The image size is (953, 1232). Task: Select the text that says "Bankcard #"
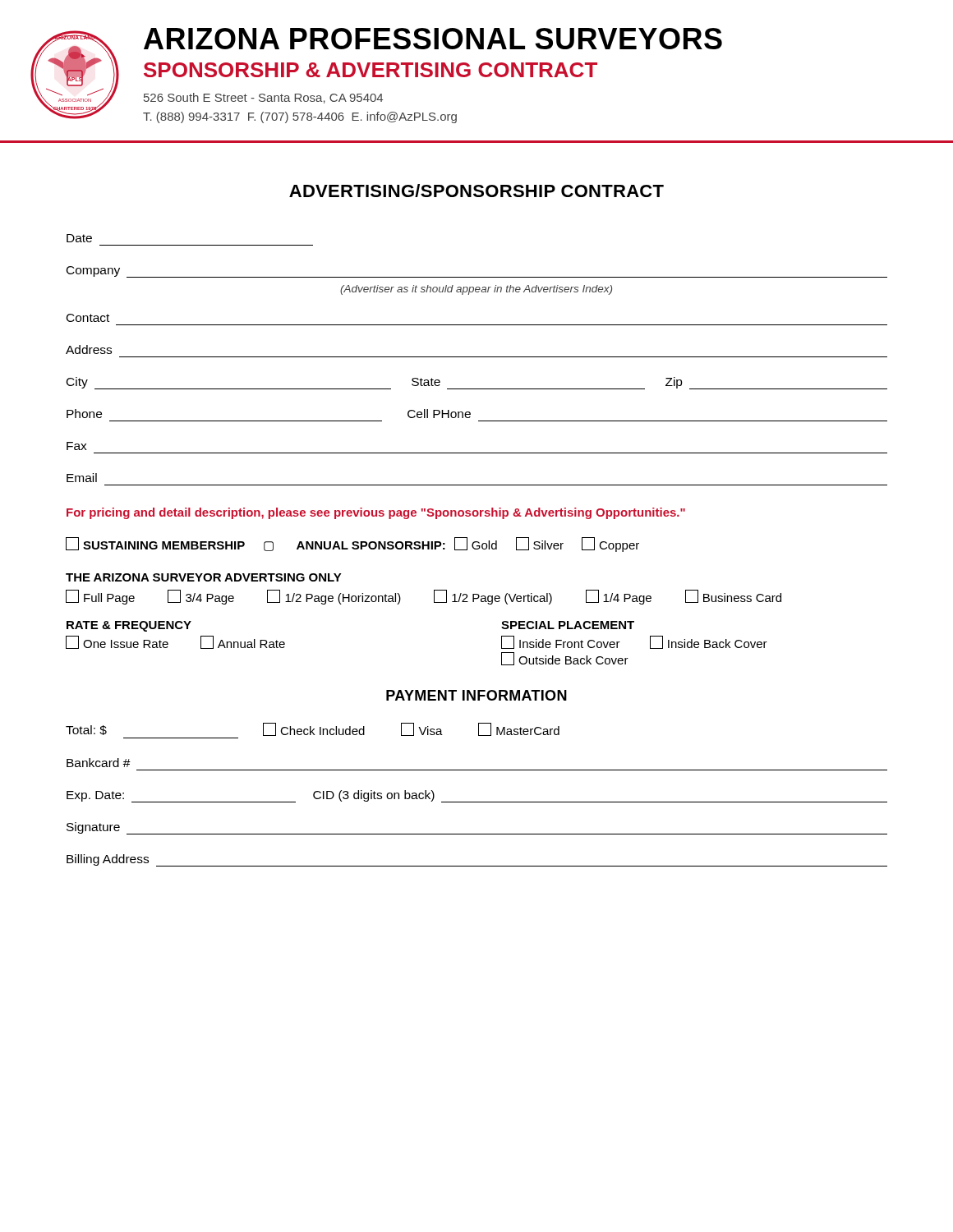(476, 762)
